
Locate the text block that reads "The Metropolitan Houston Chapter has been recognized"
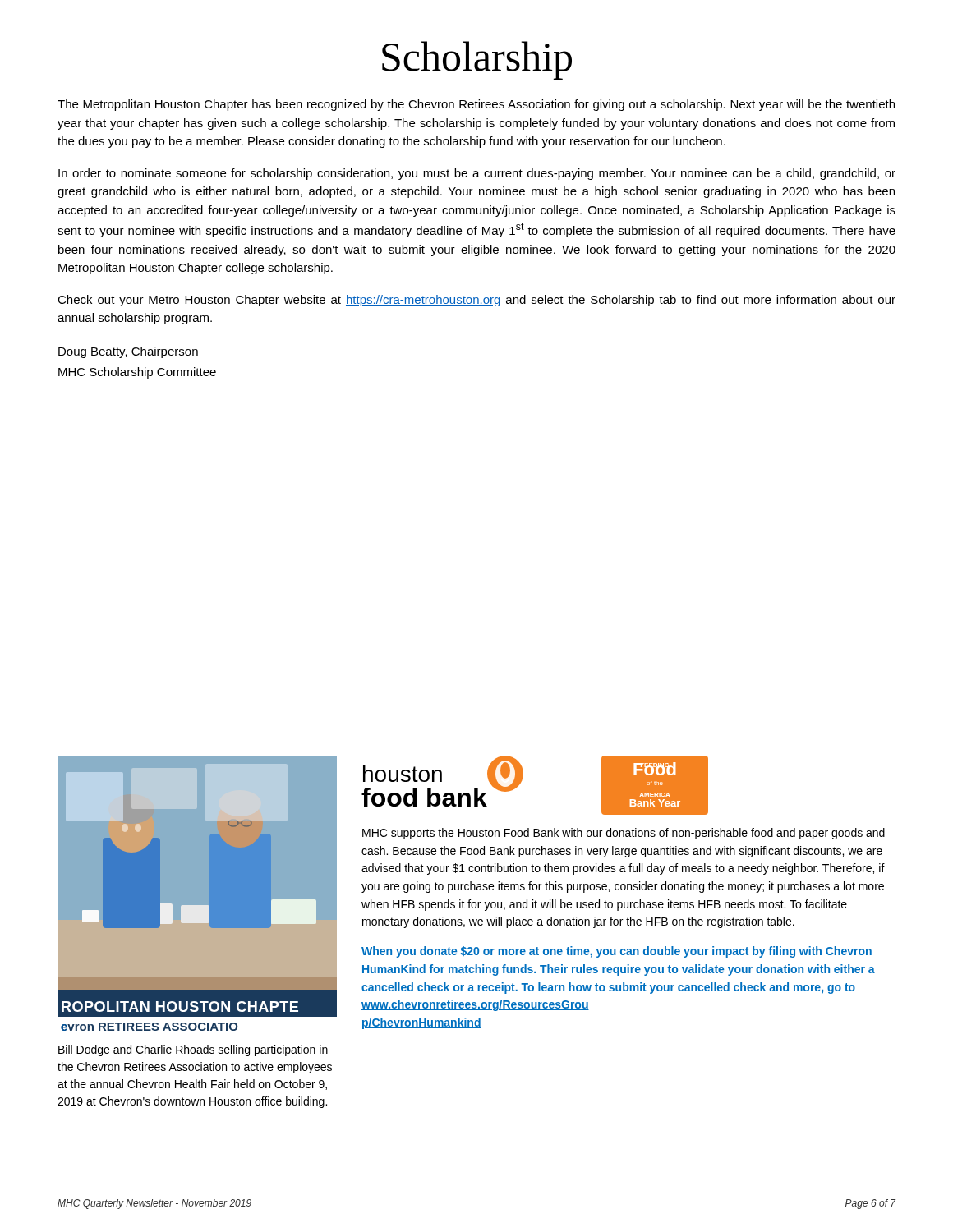pyautogui.click(x=476, y=122)
